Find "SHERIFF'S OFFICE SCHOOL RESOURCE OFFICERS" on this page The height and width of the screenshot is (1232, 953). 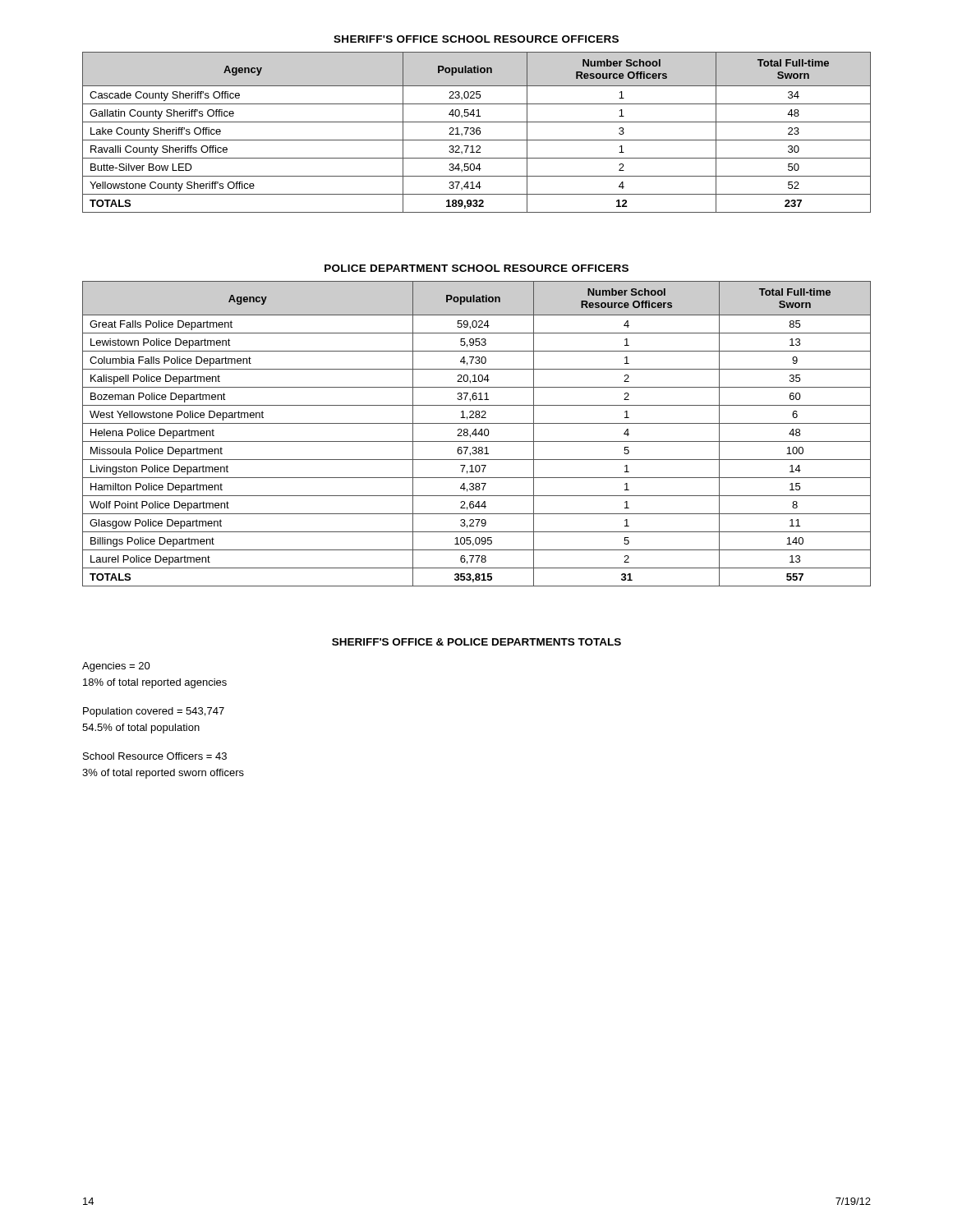click(x=476, y=39)
